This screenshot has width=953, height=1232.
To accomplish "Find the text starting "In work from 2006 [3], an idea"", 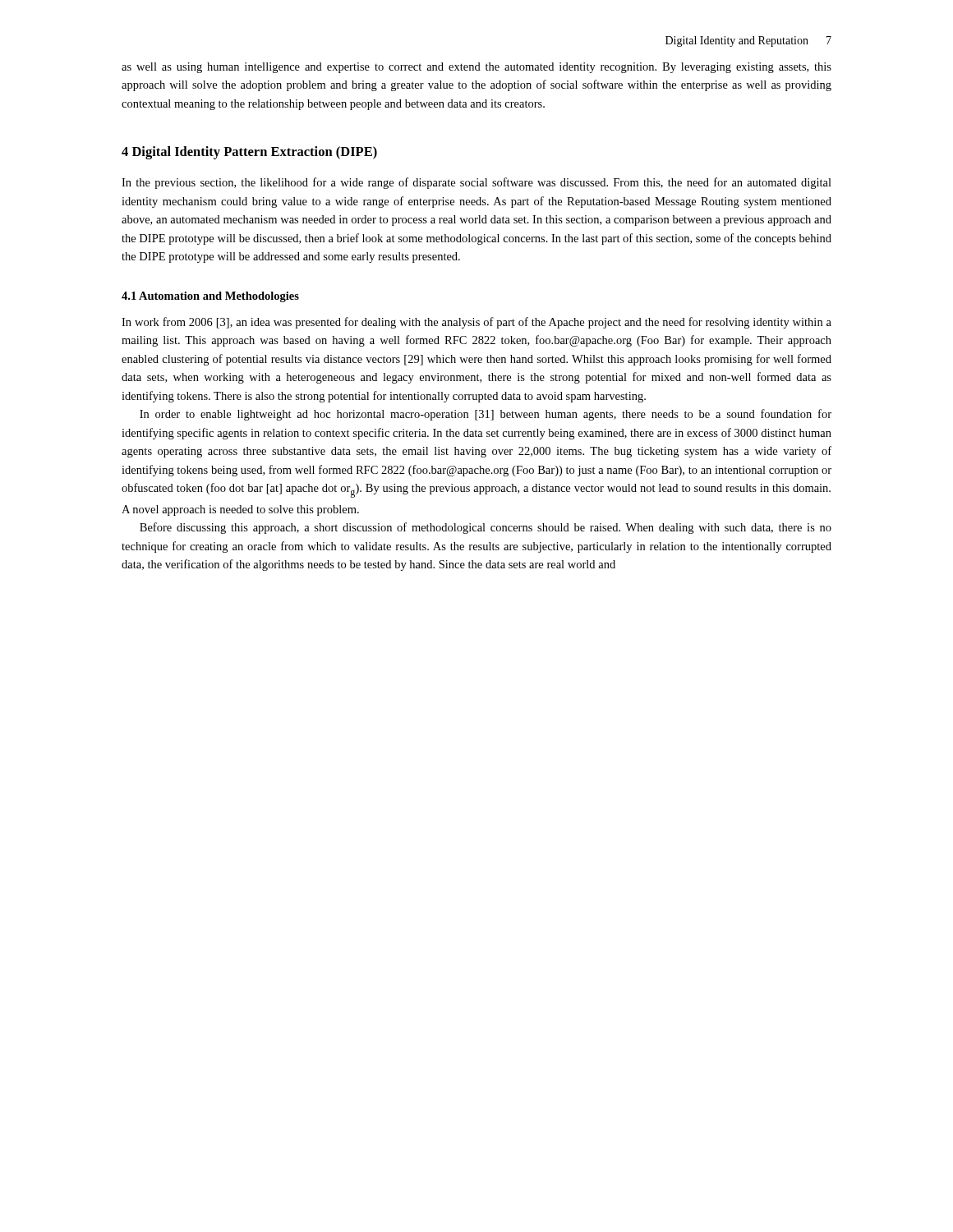I will pyautogui.click(x=476, y=443).
